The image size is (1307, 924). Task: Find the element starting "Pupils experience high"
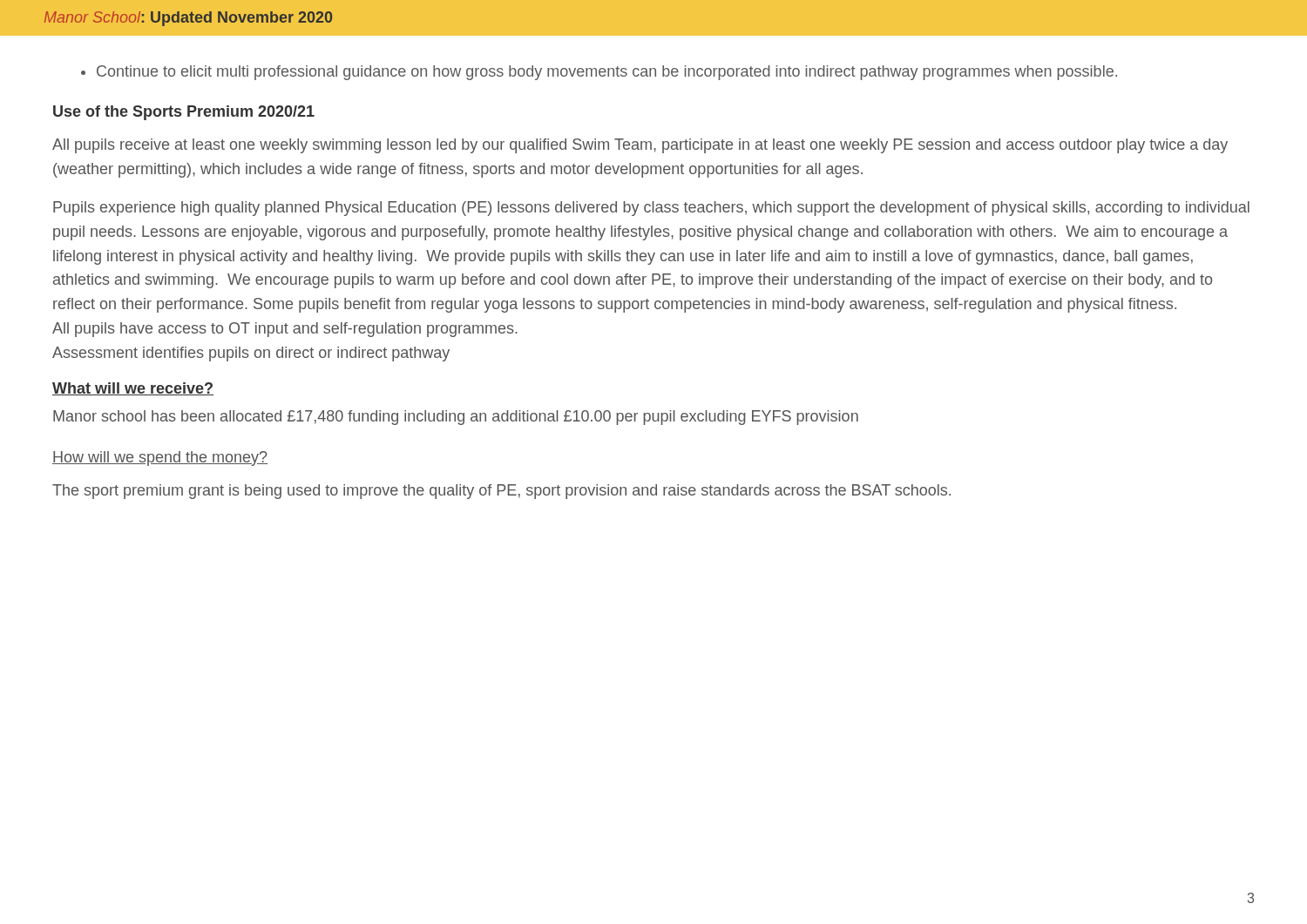coord(651,280)
